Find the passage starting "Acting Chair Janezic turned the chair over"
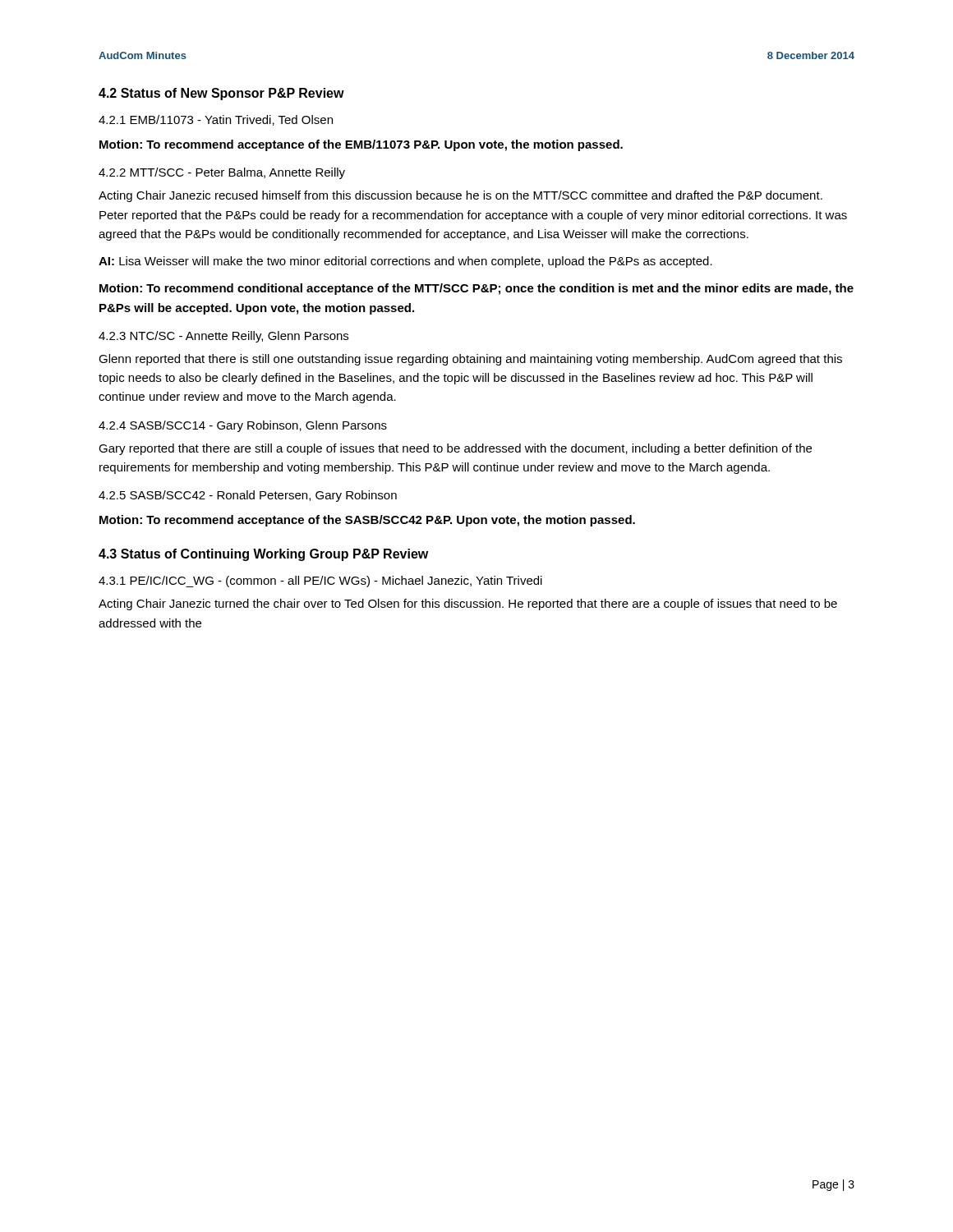 point(468,613)
